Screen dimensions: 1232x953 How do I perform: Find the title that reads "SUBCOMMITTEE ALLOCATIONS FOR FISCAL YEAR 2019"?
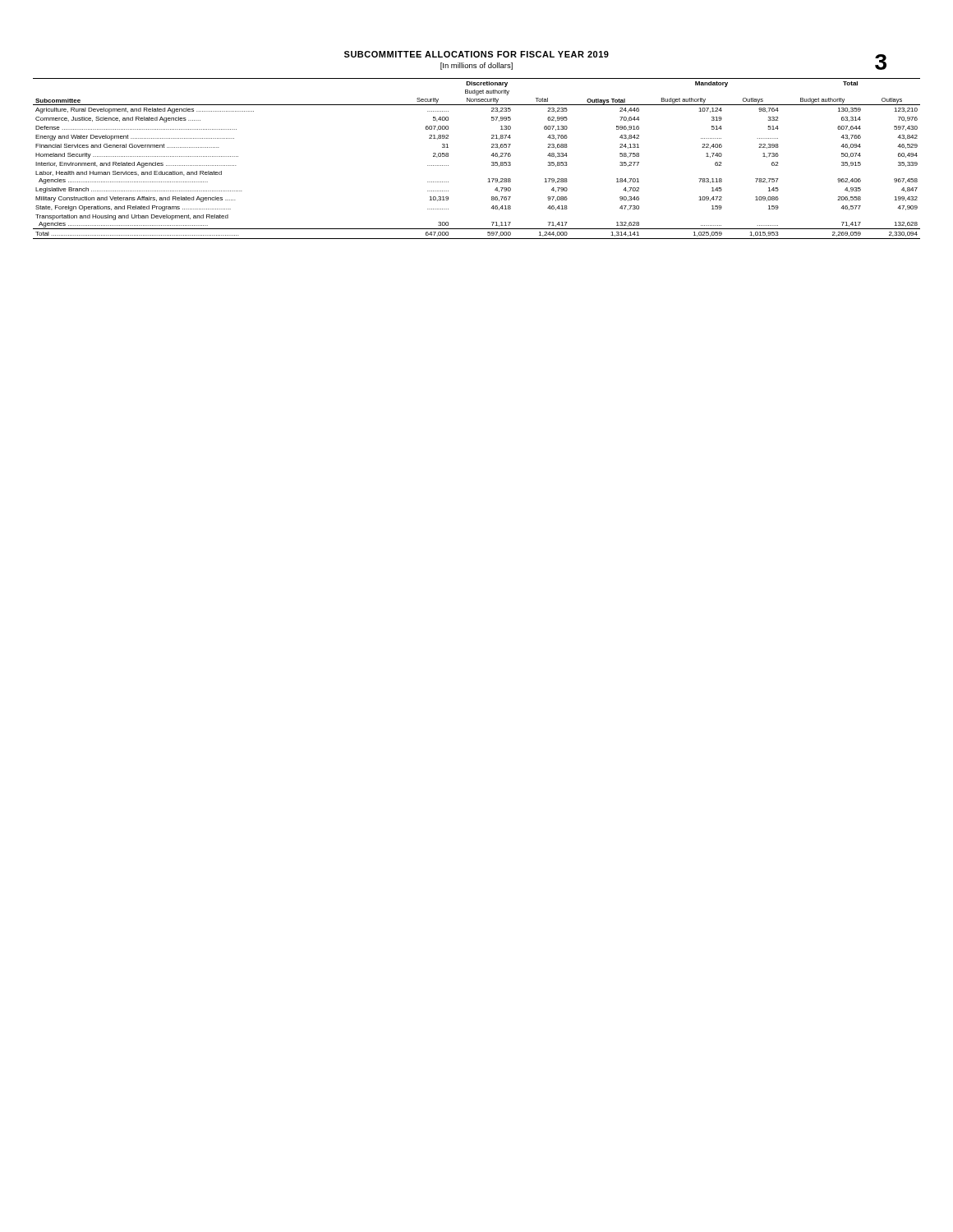pyautogui.click(x=476, y=54)
